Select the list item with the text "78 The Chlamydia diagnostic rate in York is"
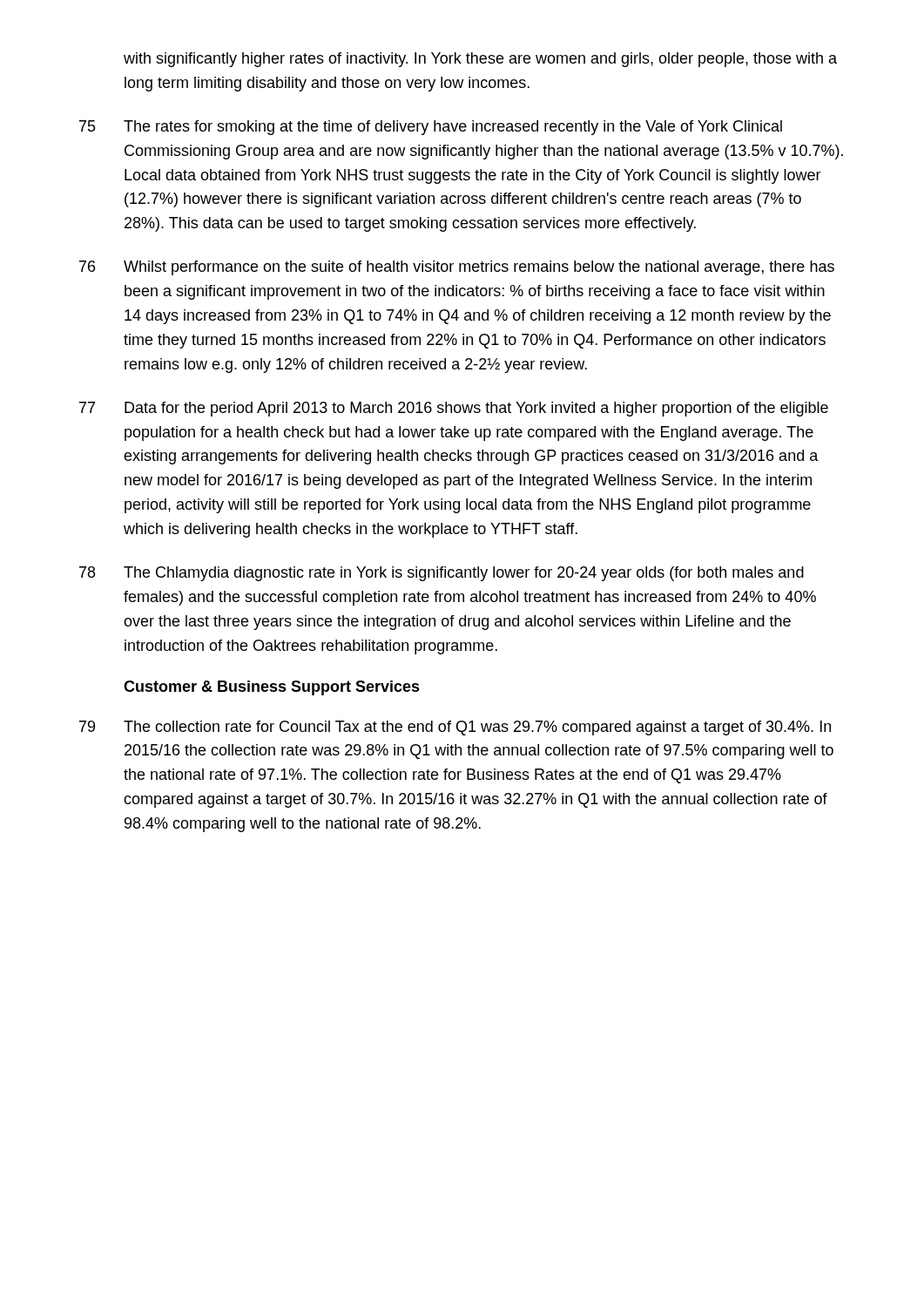This screenshot has height=1307, width=924. (x=462, y=610)
